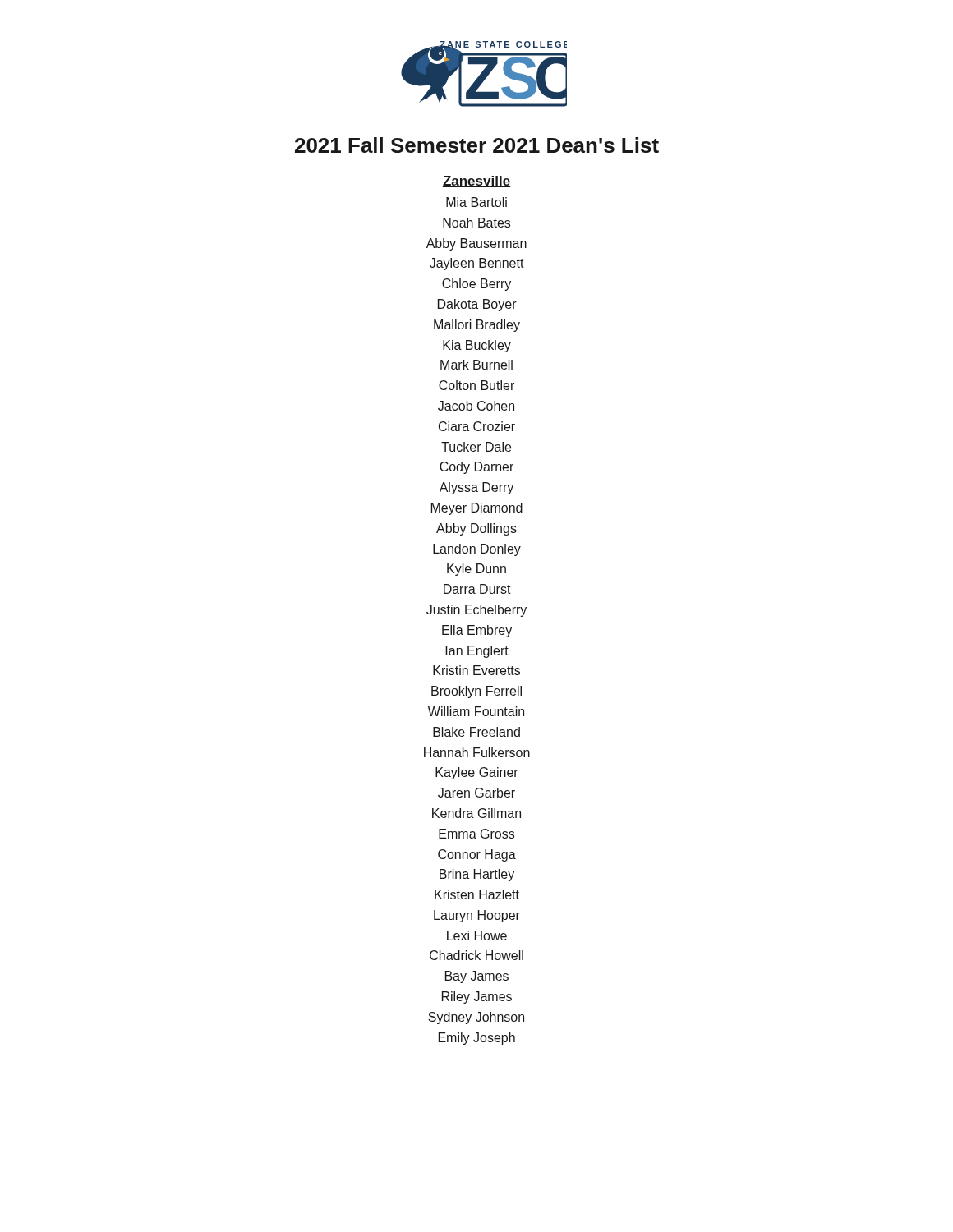
Task: Find the block starting "Kia Buckley"
Action: [x=476, y=346]
